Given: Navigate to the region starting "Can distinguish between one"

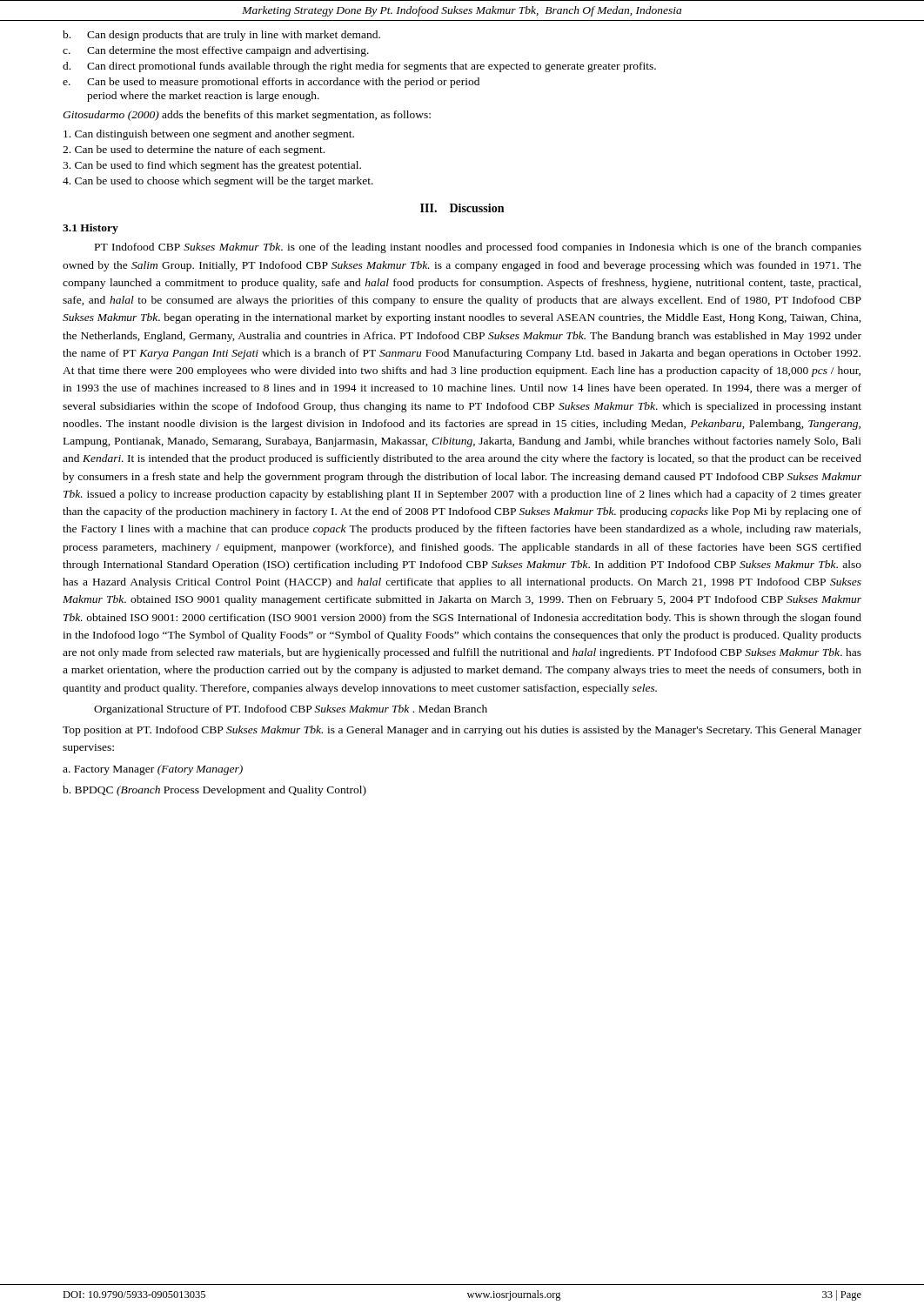Looking at the screenshot, I should point(209,134).
